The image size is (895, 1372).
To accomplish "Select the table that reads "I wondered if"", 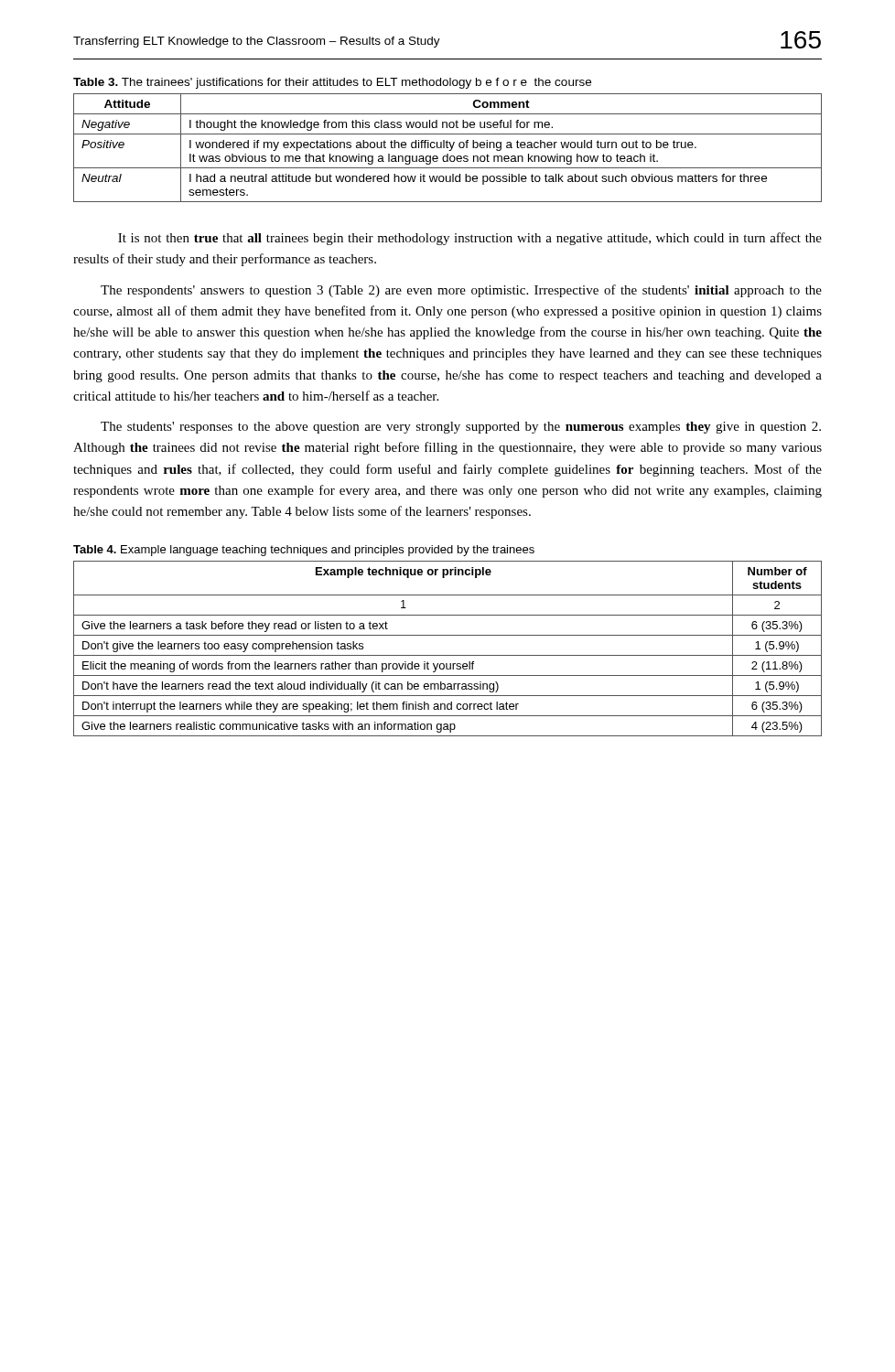I will (448, 148).
